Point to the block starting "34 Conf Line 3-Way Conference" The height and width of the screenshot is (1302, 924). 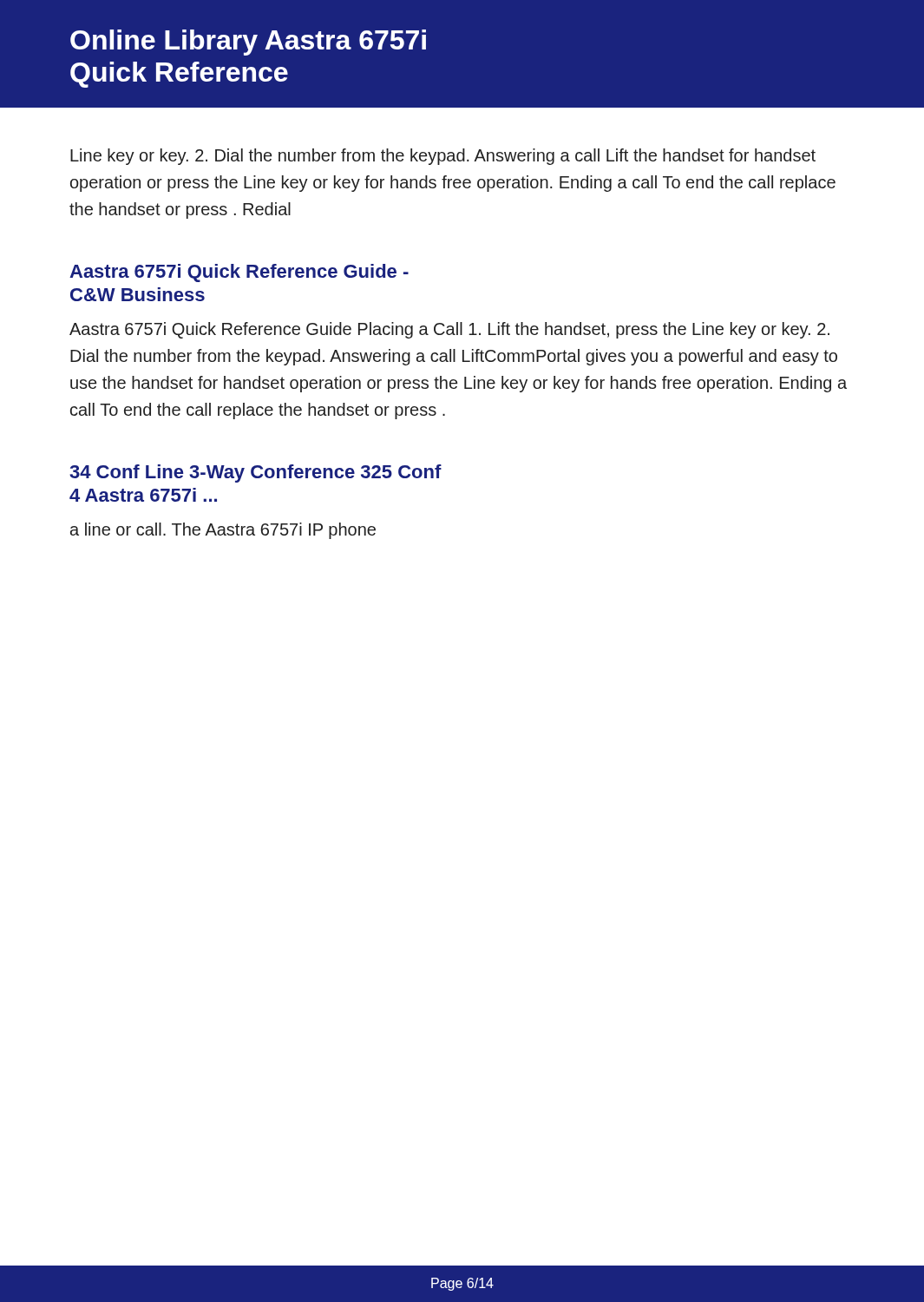pyautogui.click(x=255, y=483)
